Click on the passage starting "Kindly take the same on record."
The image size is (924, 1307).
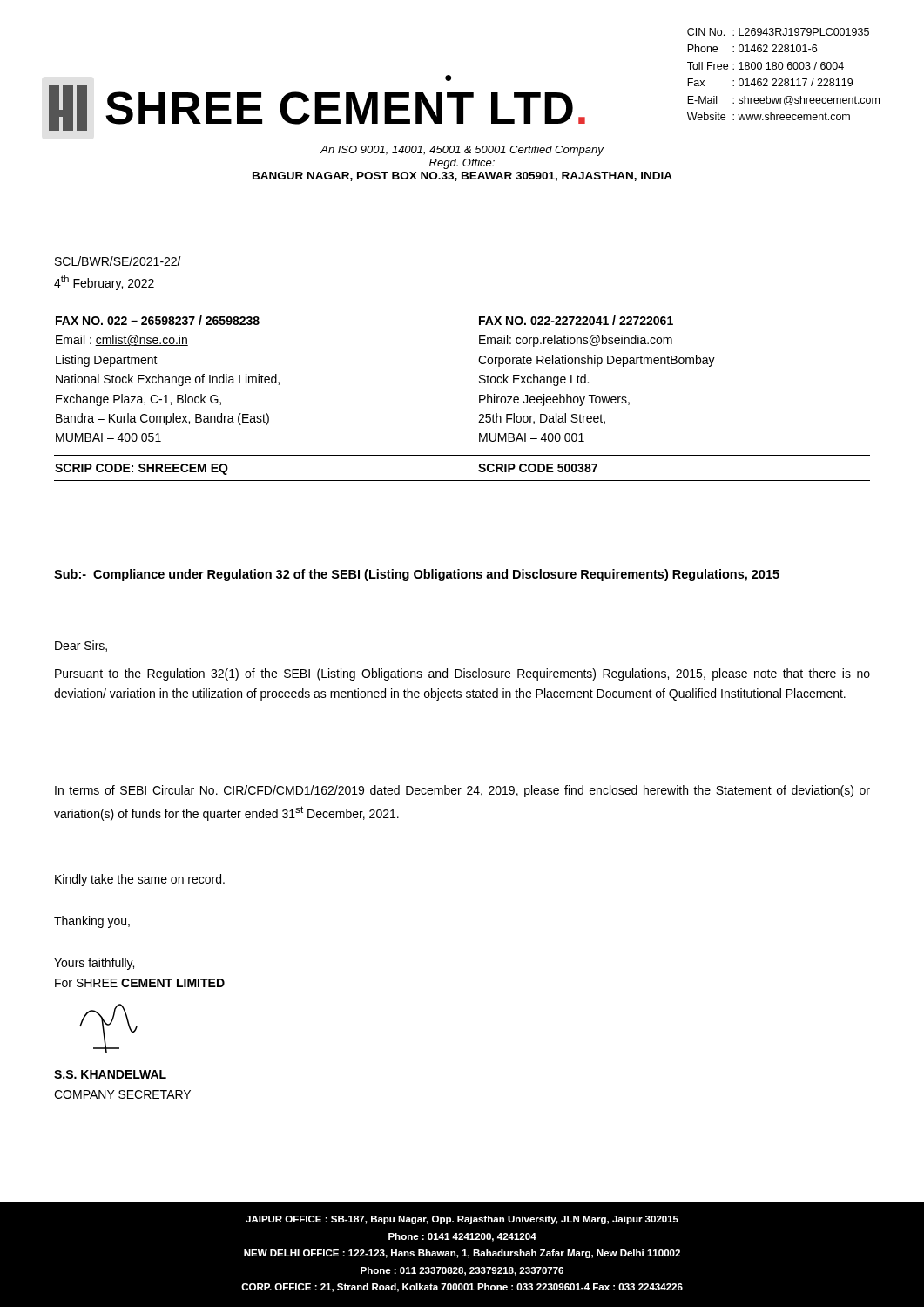(x=140, y=879)
